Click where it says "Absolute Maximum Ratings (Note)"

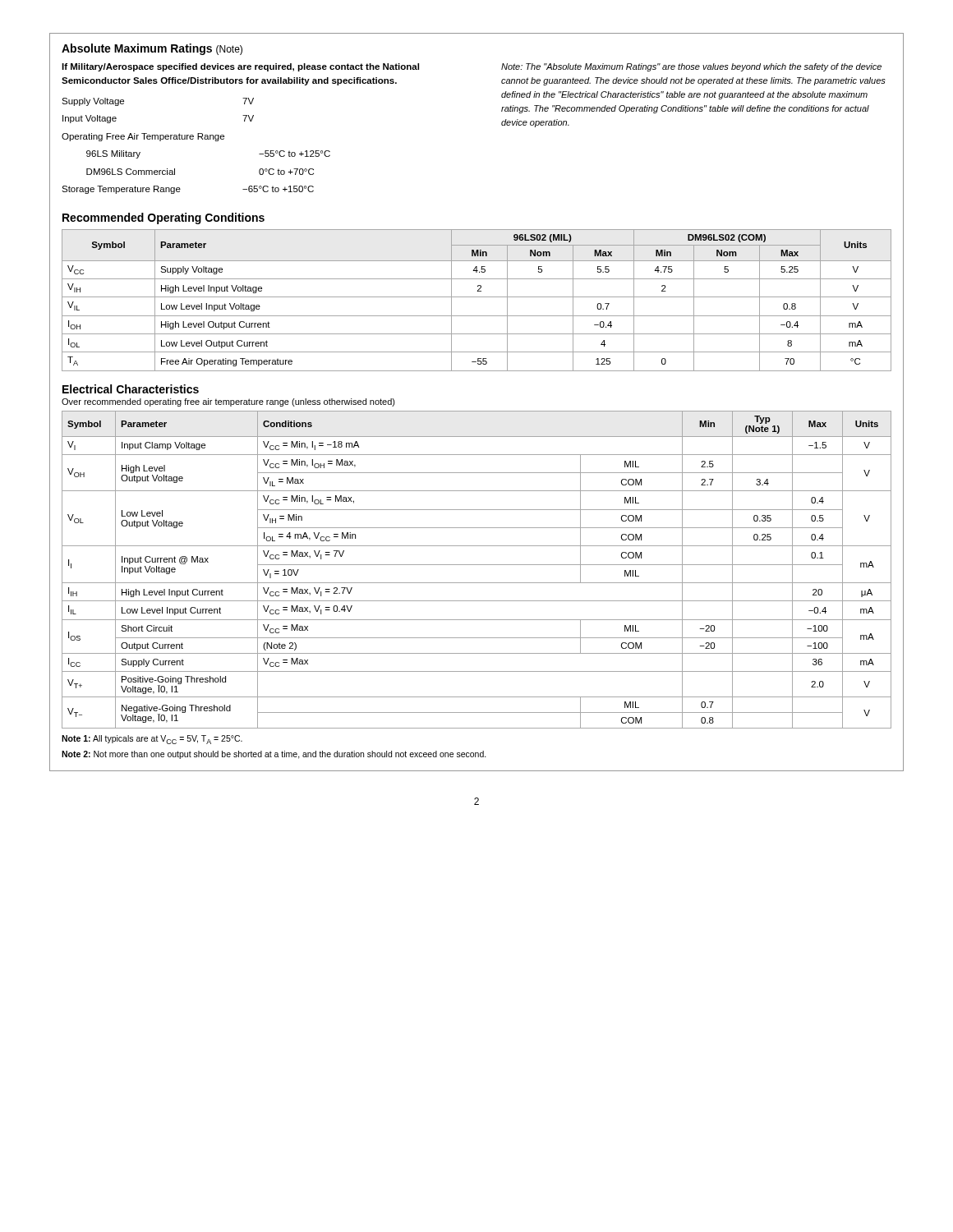(x=152, y=48)
